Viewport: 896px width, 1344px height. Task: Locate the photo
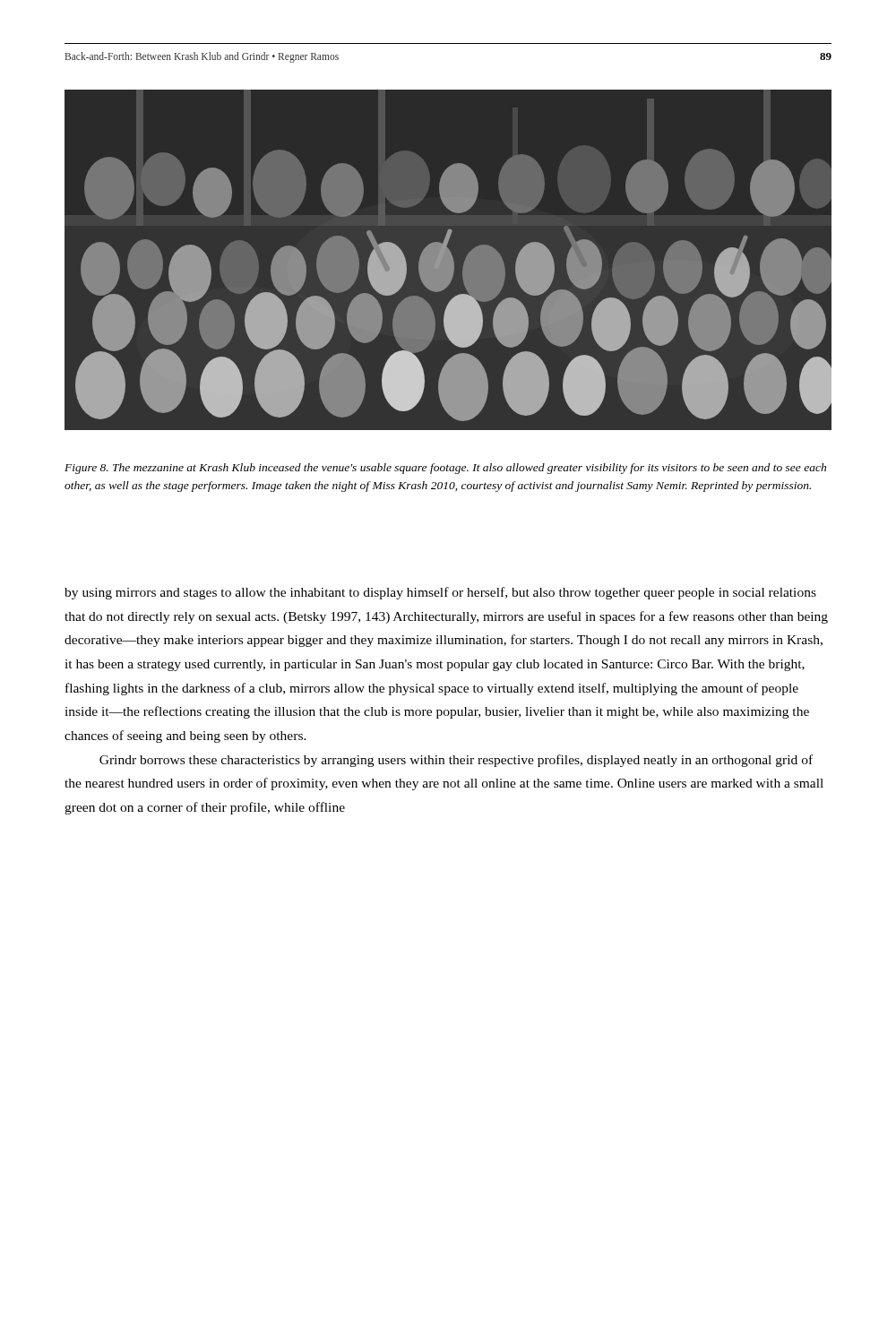448,260
